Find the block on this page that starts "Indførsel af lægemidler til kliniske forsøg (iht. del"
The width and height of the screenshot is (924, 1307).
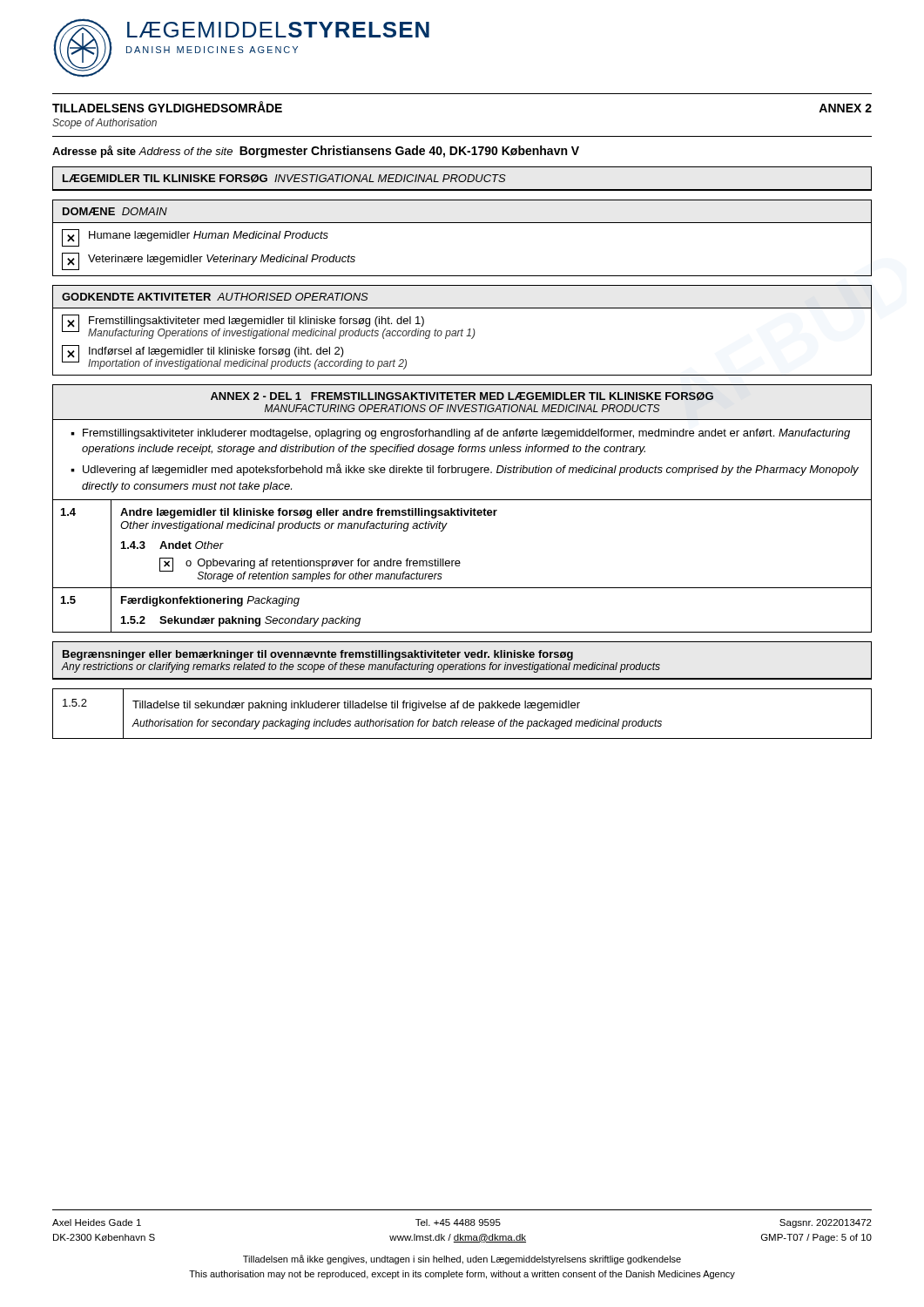coord(234,357)
